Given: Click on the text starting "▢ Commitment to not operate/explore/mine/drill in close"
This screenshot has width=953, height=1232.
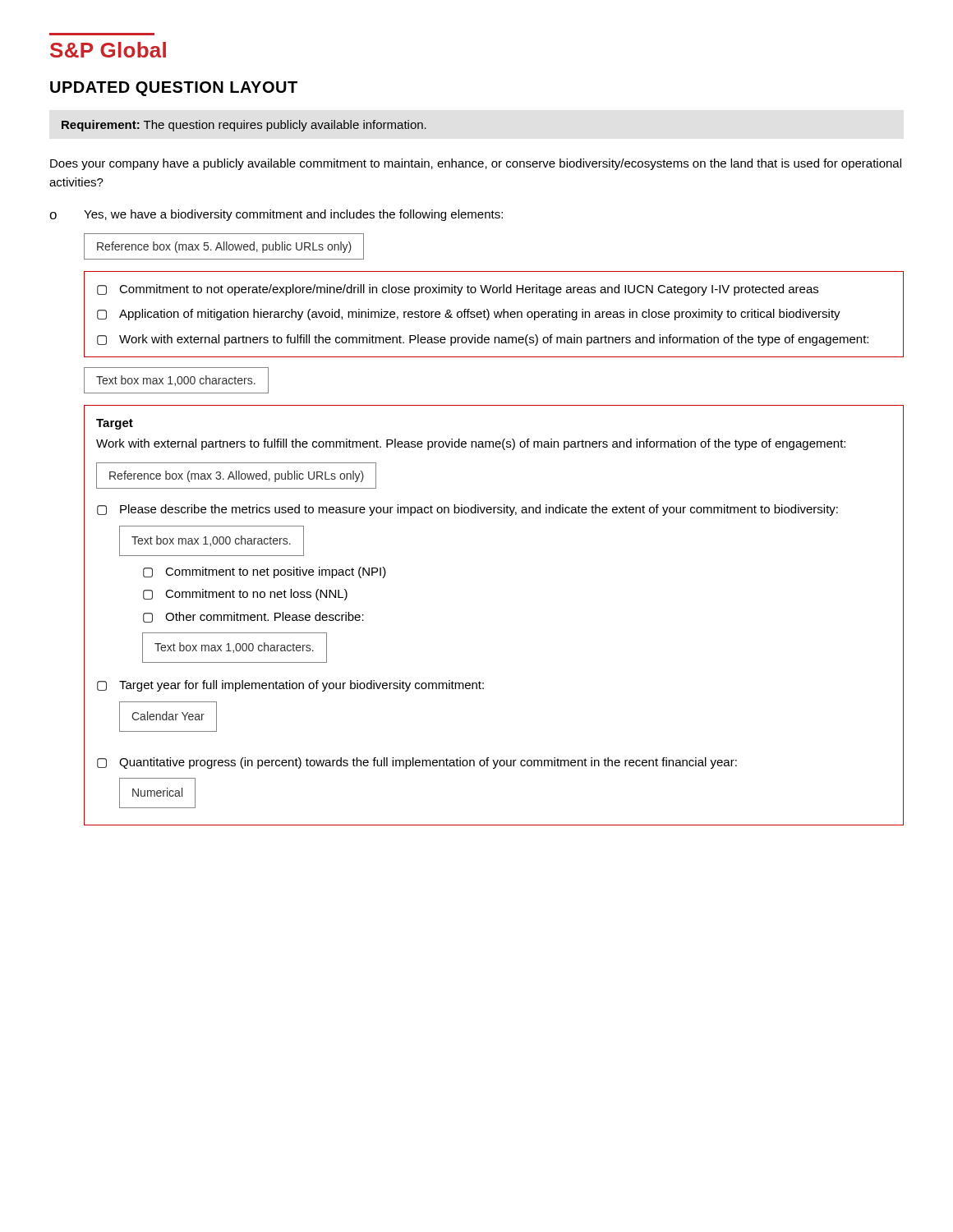Looking at the screenshot, I should (x=458, y=289).
